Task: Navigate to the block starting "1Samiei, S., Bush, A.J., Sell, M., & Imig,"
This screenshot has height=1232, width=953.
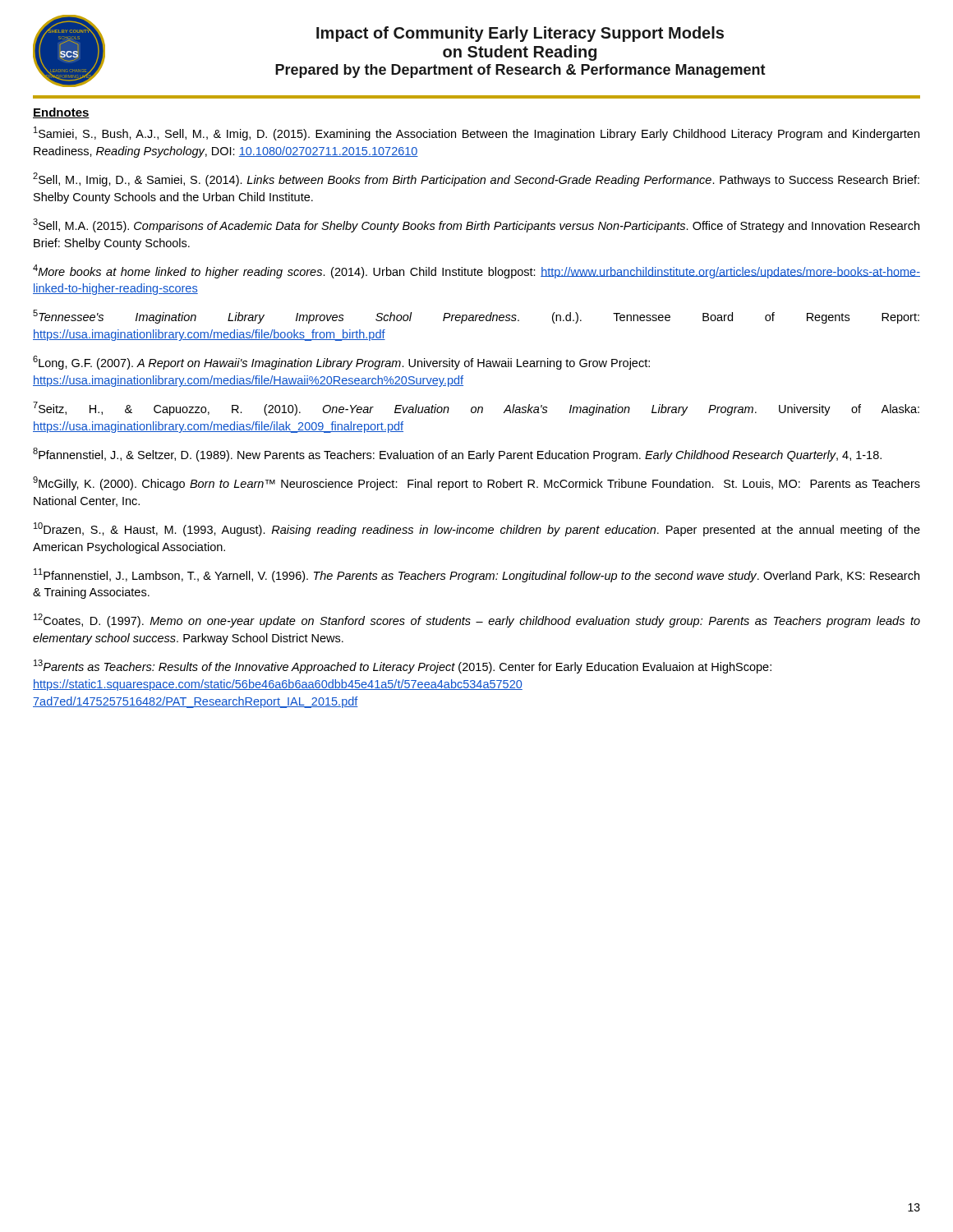Action: [x=476, y=141]
